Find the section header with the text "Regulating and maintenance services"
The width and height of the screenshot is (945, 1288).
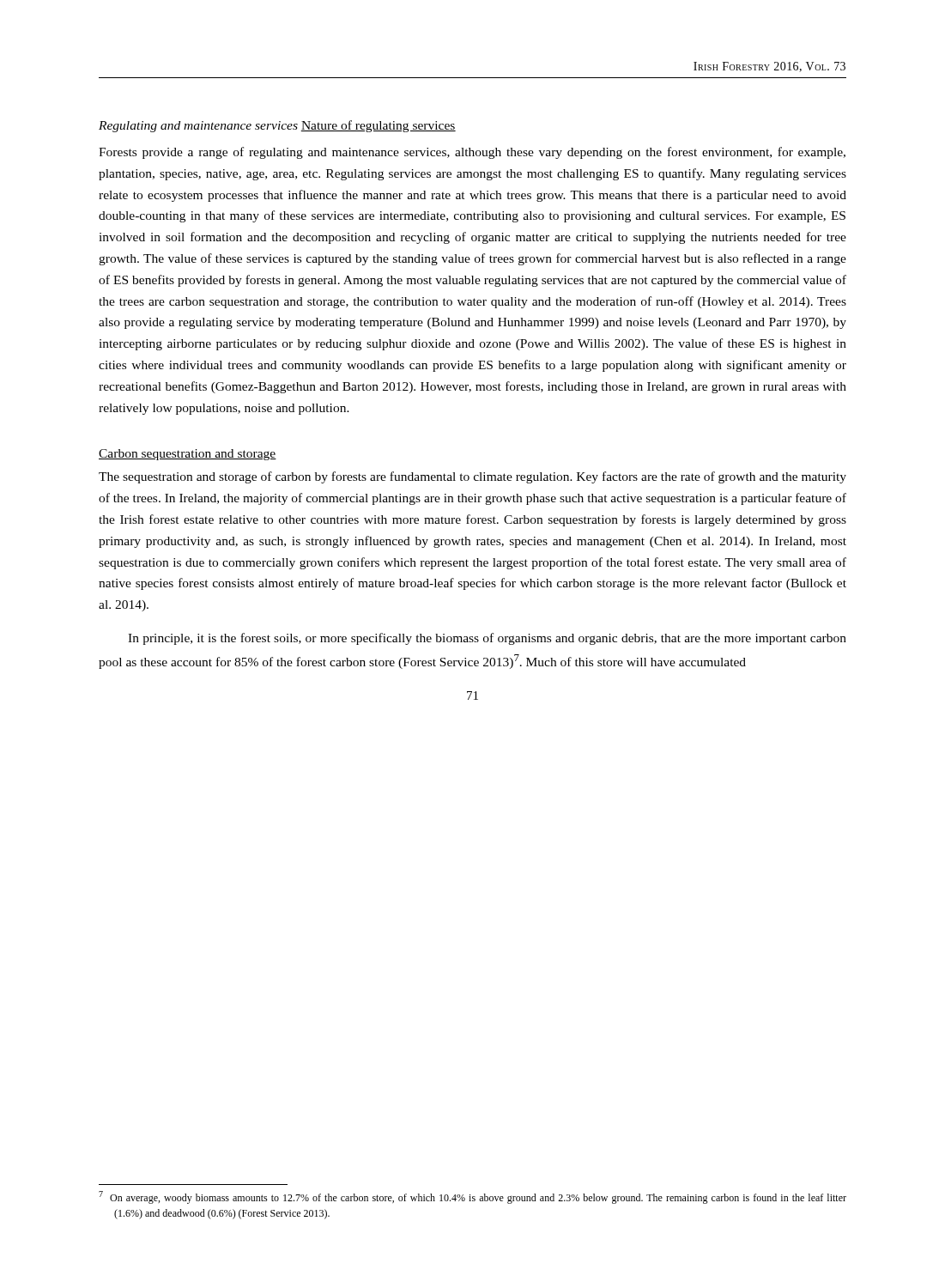coord(198,125)
